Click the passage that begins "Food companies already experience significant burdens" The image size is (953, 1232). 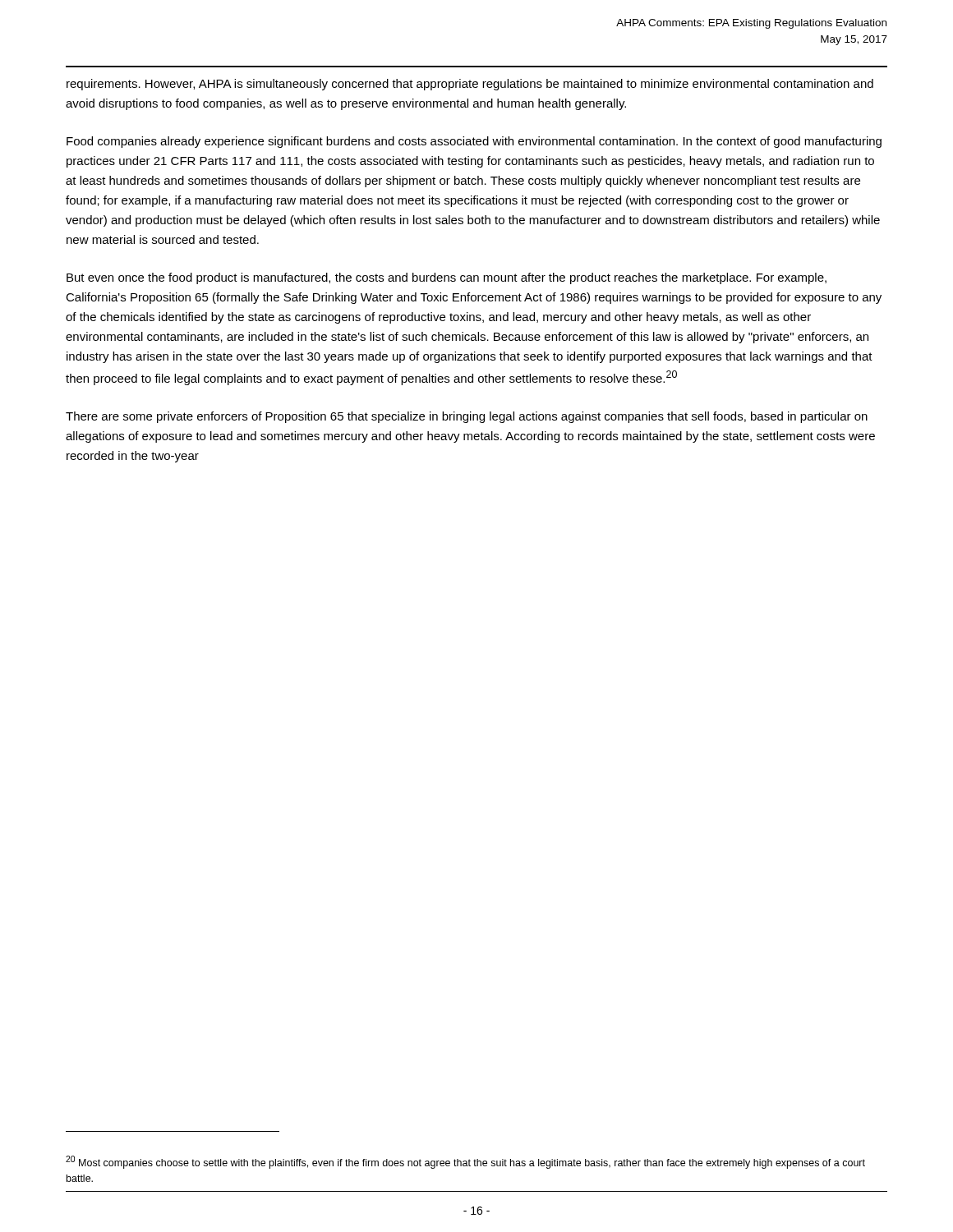pos(474,190)
